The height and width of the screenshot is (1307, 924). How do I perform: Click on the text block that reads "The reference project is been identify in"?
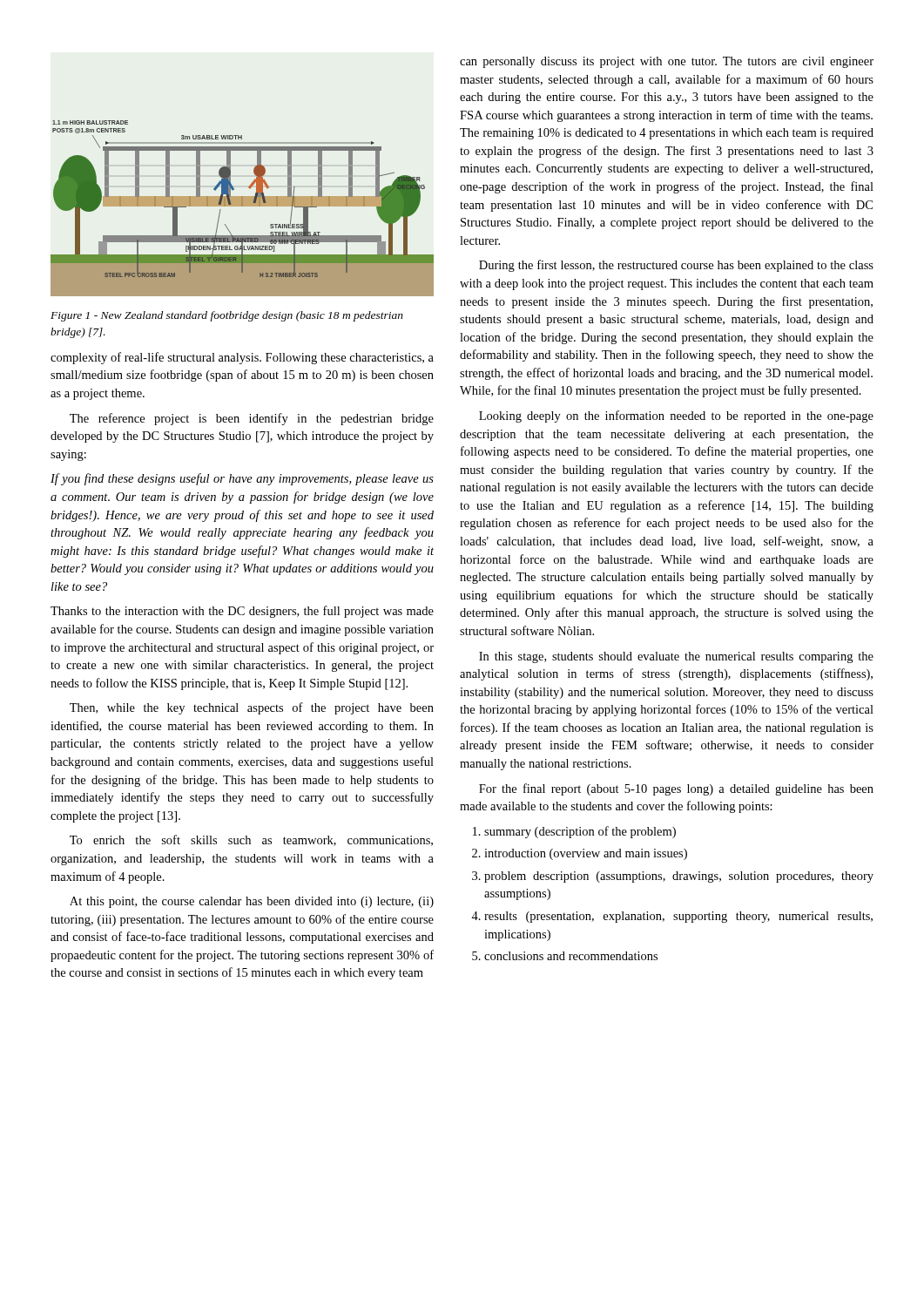pos(242,436)
